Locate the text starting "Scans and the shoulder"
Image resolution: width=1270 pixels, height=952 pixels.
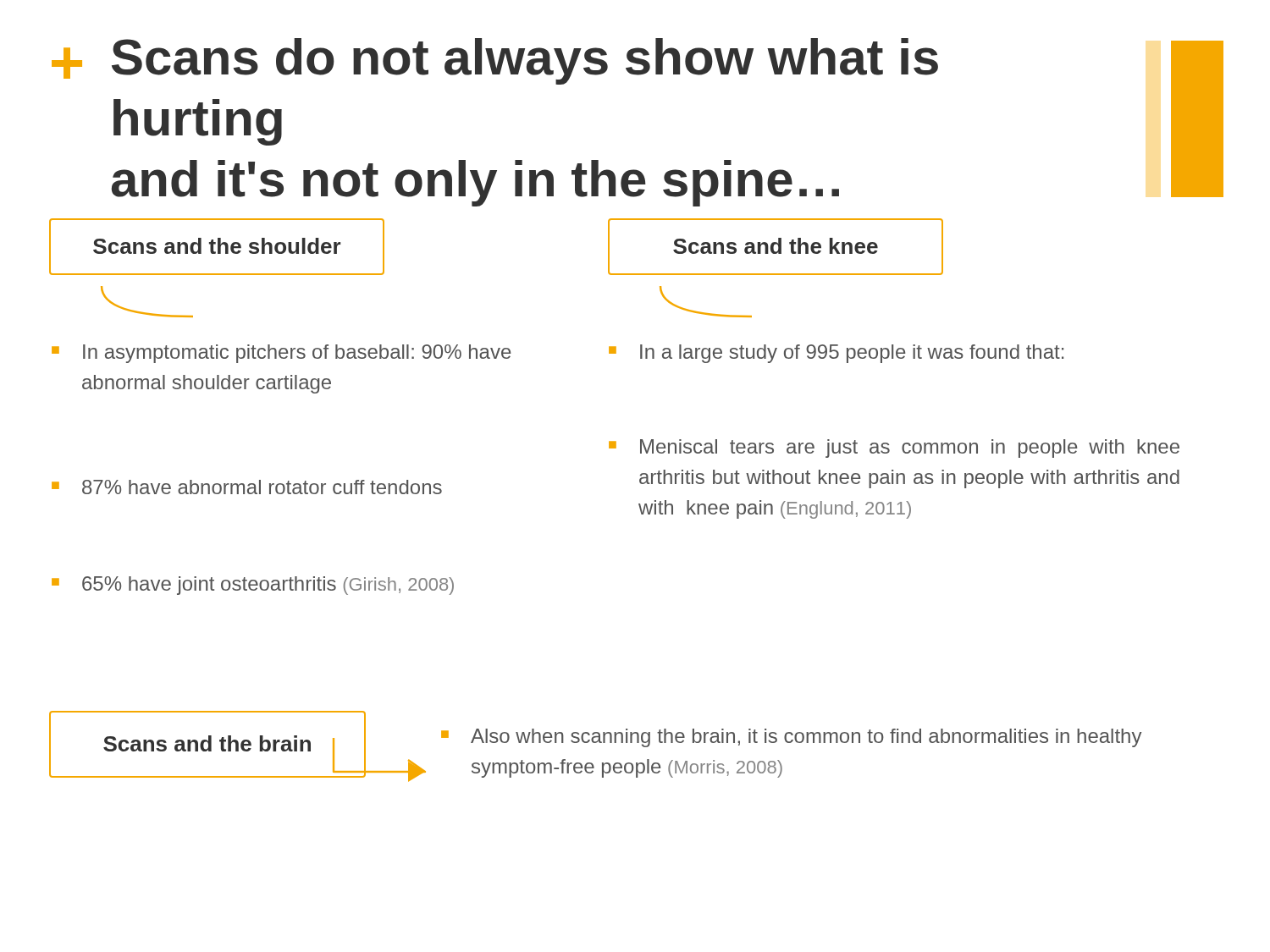[x=217, y=247]
